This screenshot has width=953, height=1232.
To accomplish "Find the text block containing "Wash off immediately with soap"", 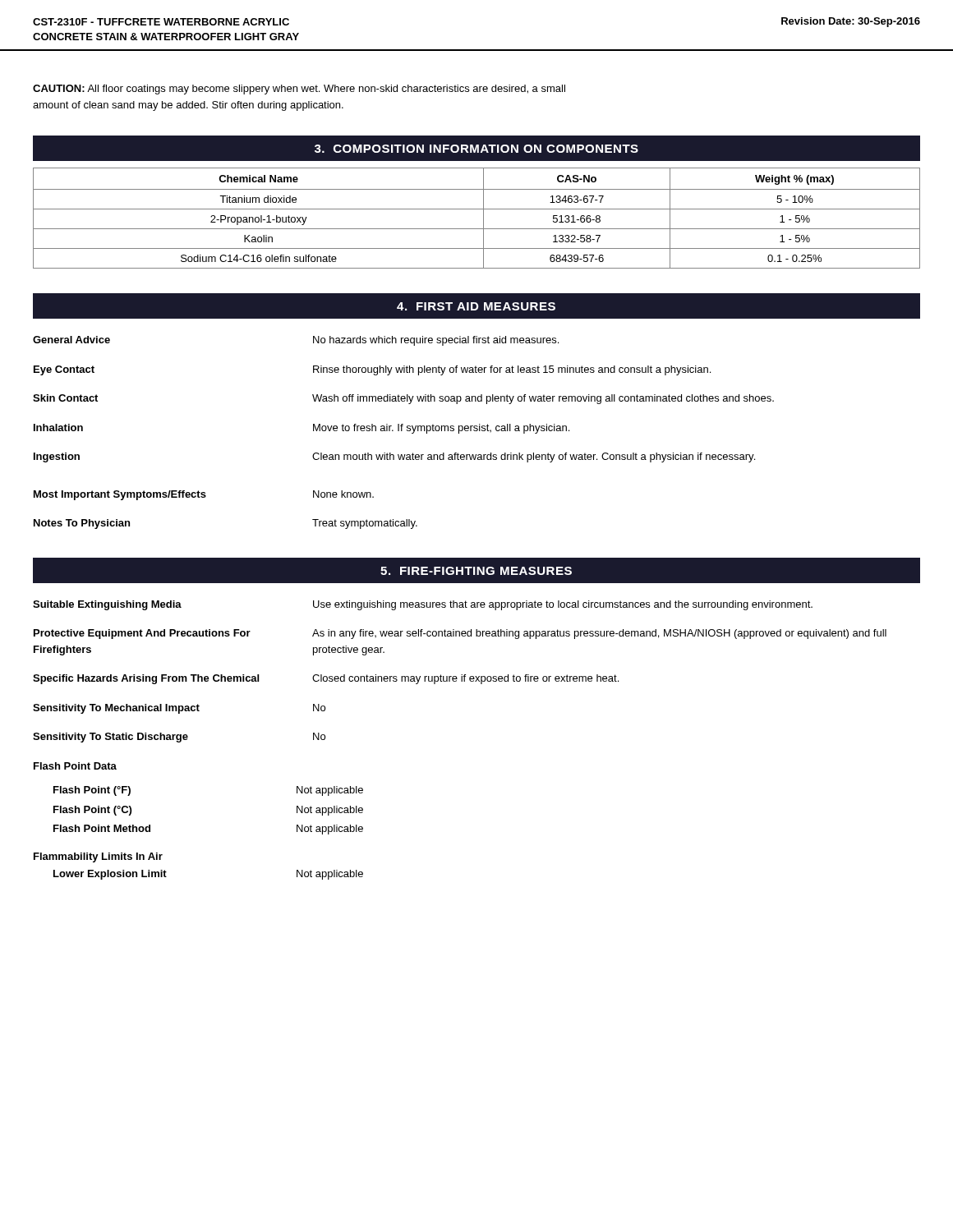I will 543,398.
